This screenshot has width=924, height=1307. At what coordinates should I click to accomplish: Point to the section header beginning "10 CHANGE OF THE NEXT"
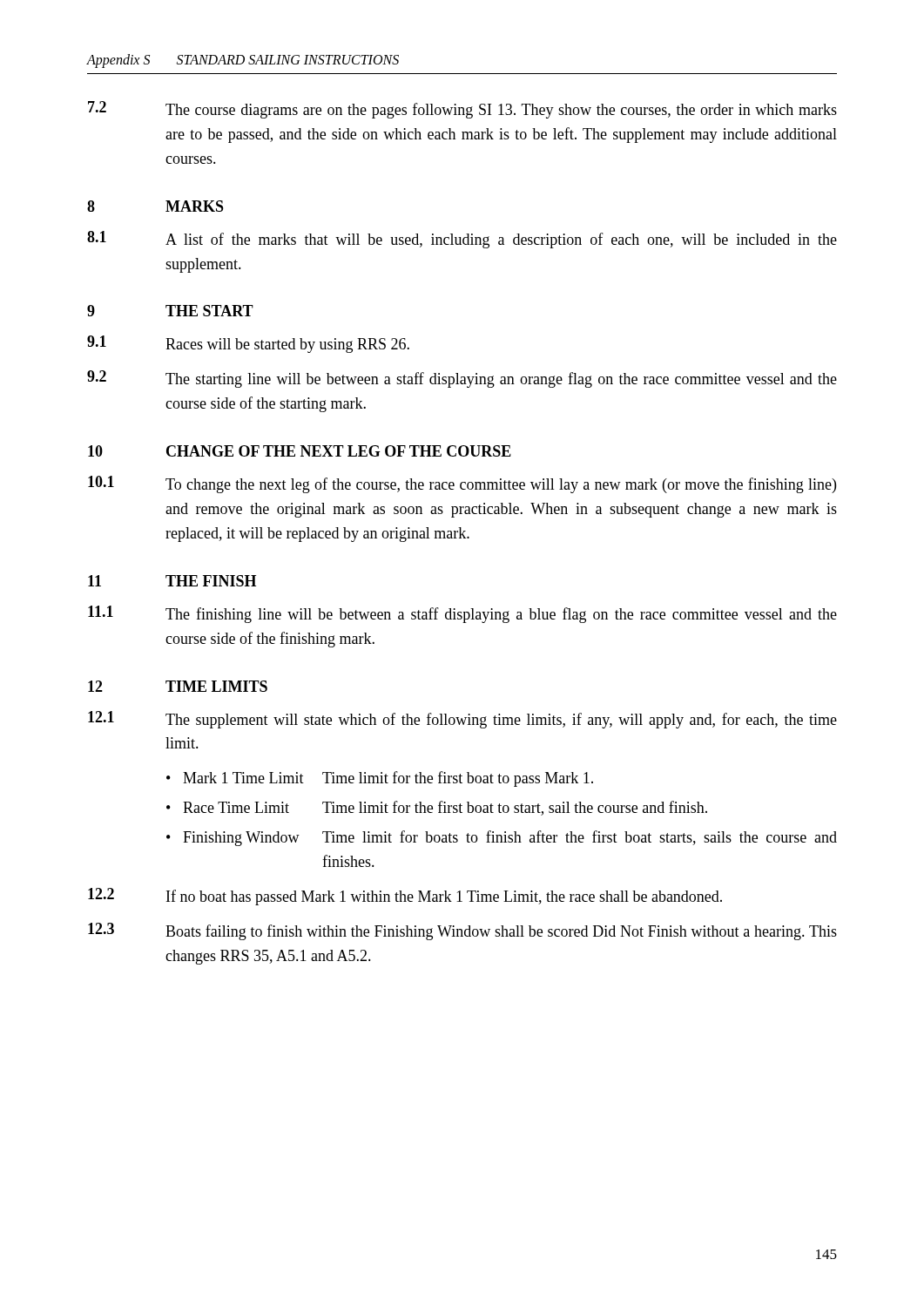[462, 452]
